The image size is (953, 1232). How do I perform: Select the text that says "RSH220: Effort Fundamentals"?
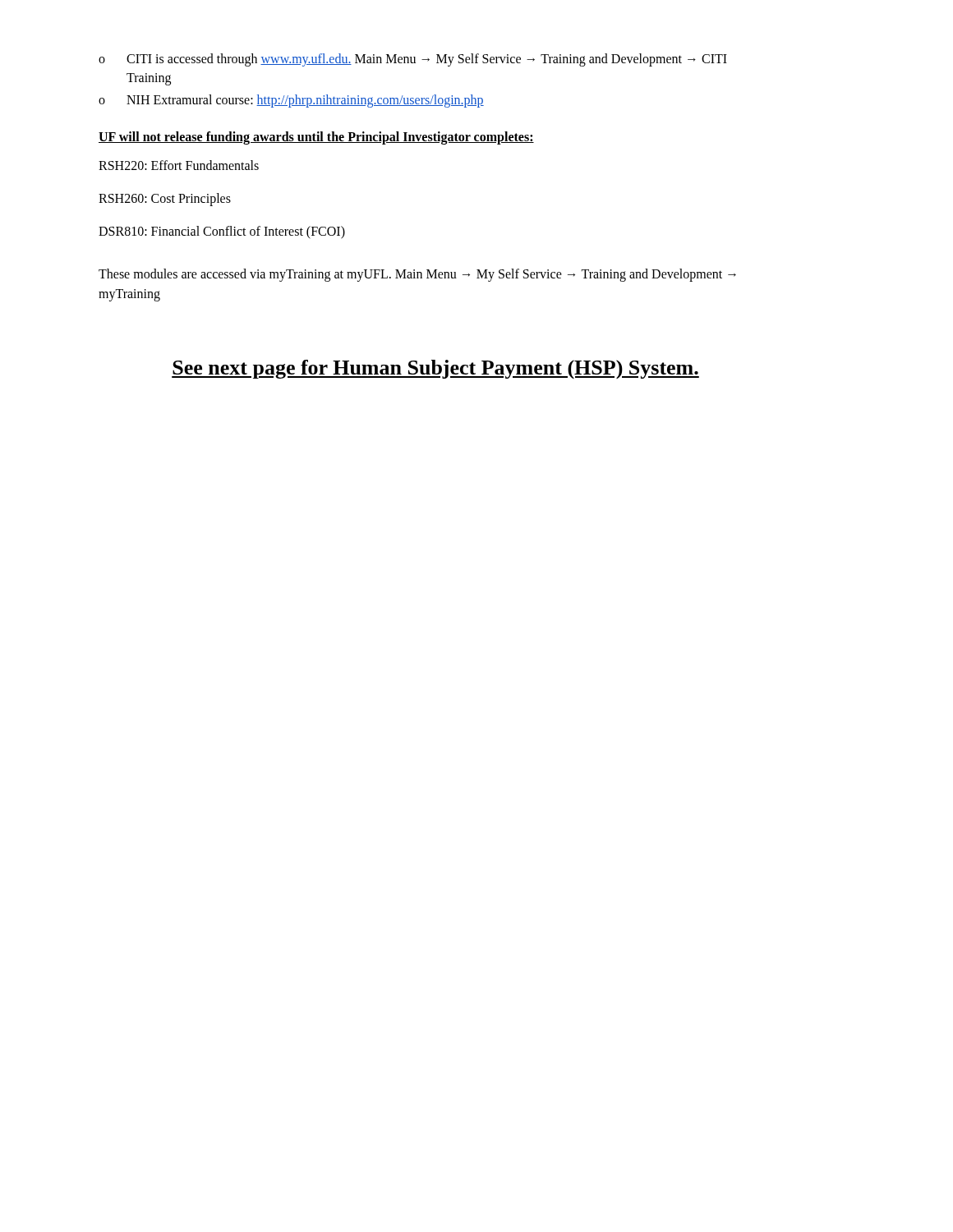tap(179, 165)
